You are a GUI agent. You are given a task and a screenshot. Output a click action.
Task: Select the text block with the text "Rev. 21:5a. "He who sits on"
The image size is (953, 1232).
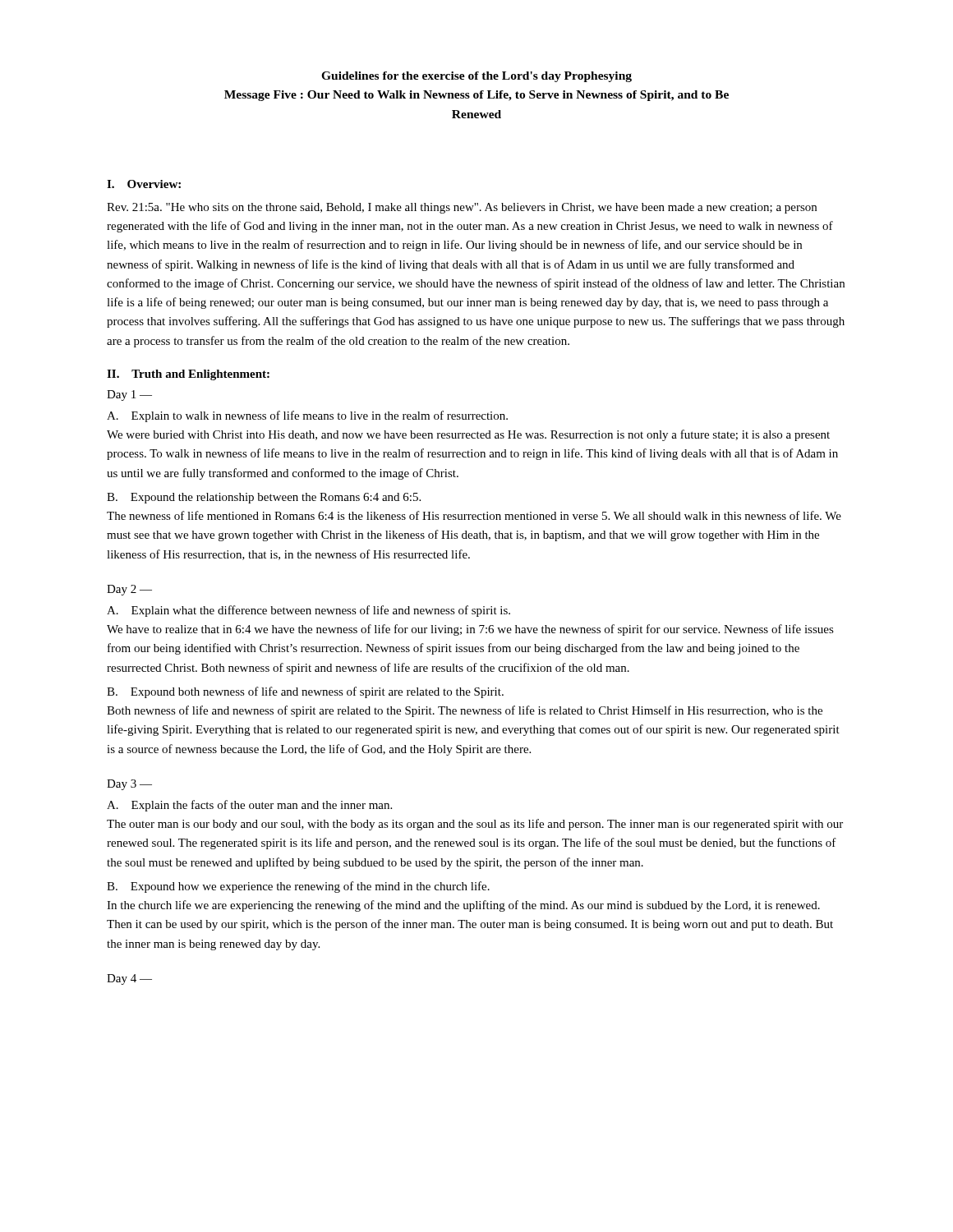click(x=476, y=274)
